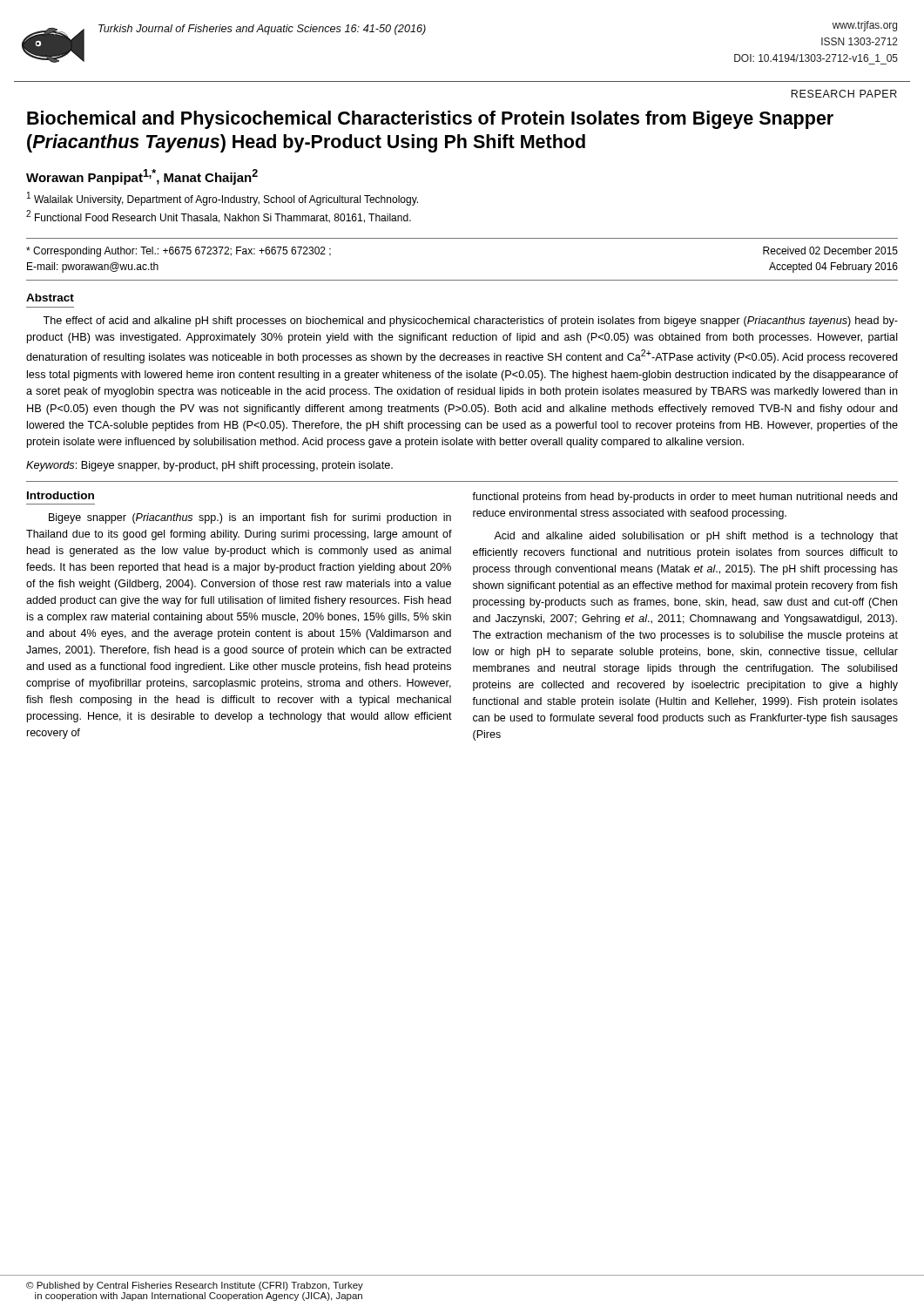Image resolution: width=924 pixels, height=1307 pixels.
Task: Click on the text that says "Worawan Panpipat1,*, Manat Chaijan2"
Action: 142,176
